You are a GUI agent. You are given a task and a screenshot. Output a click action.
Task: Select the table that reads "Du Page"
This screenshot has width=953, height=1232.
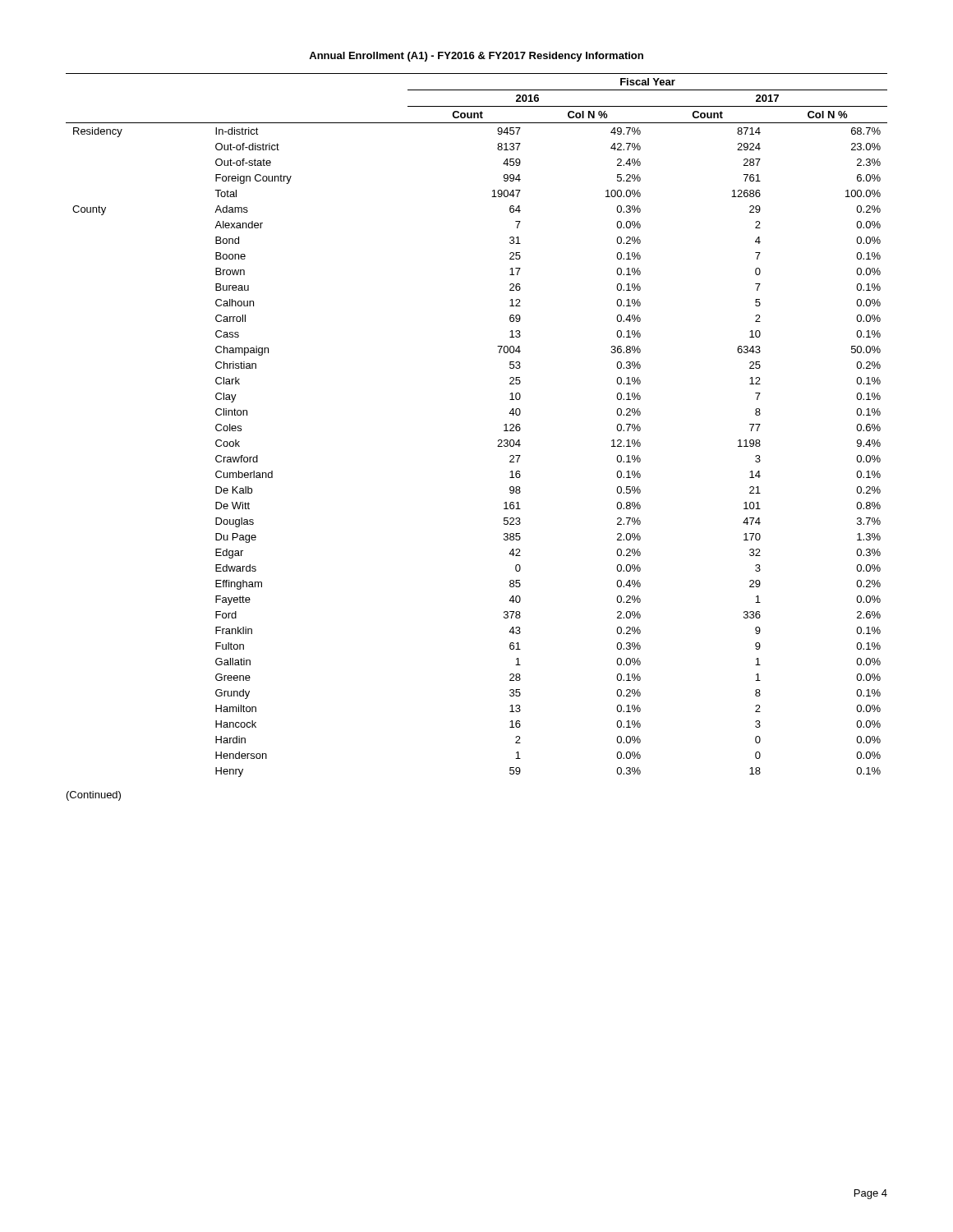click(x=476, y=426)
